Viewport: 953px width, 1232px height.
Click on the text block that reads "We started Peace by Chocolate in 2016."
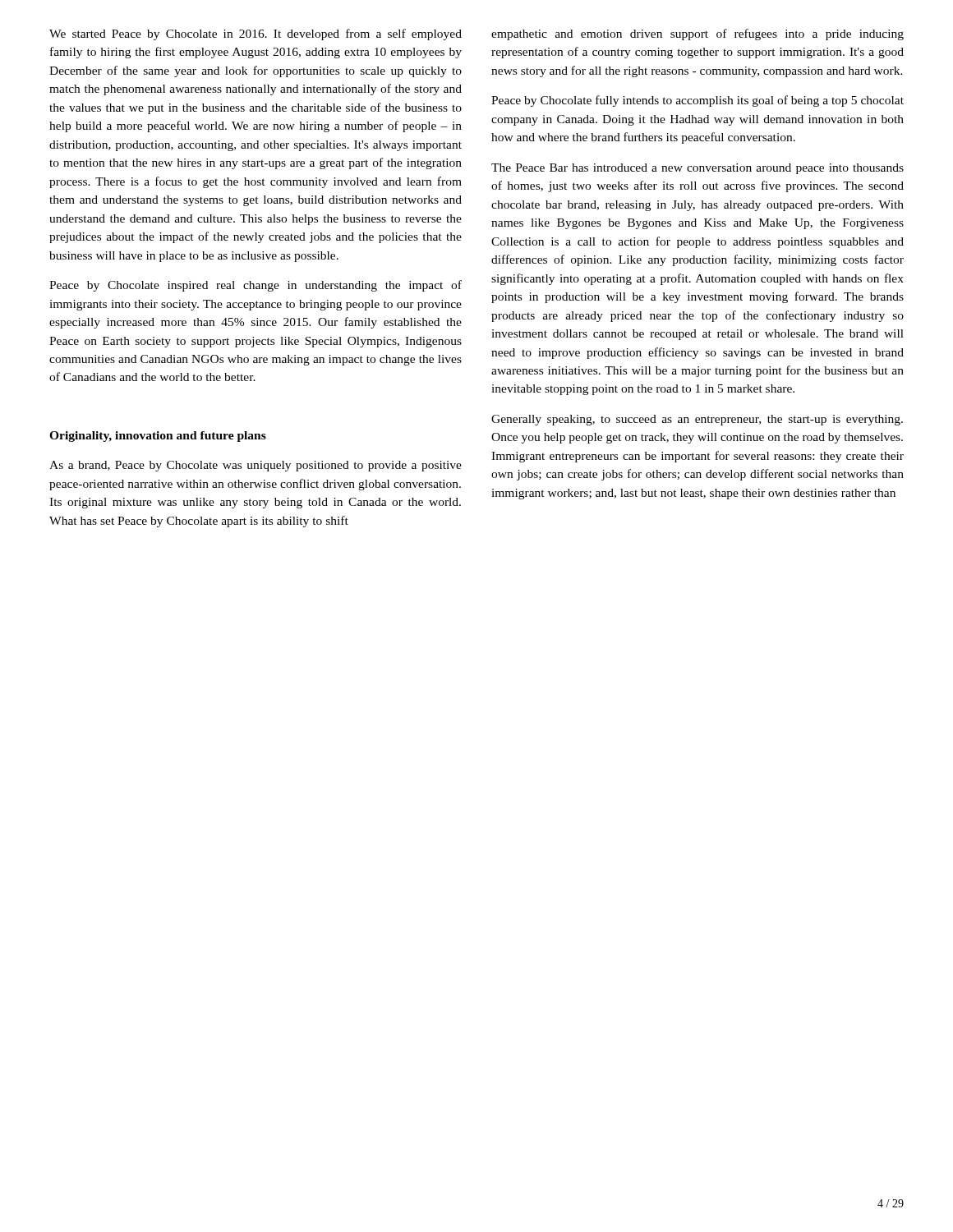tap(255, 145)
